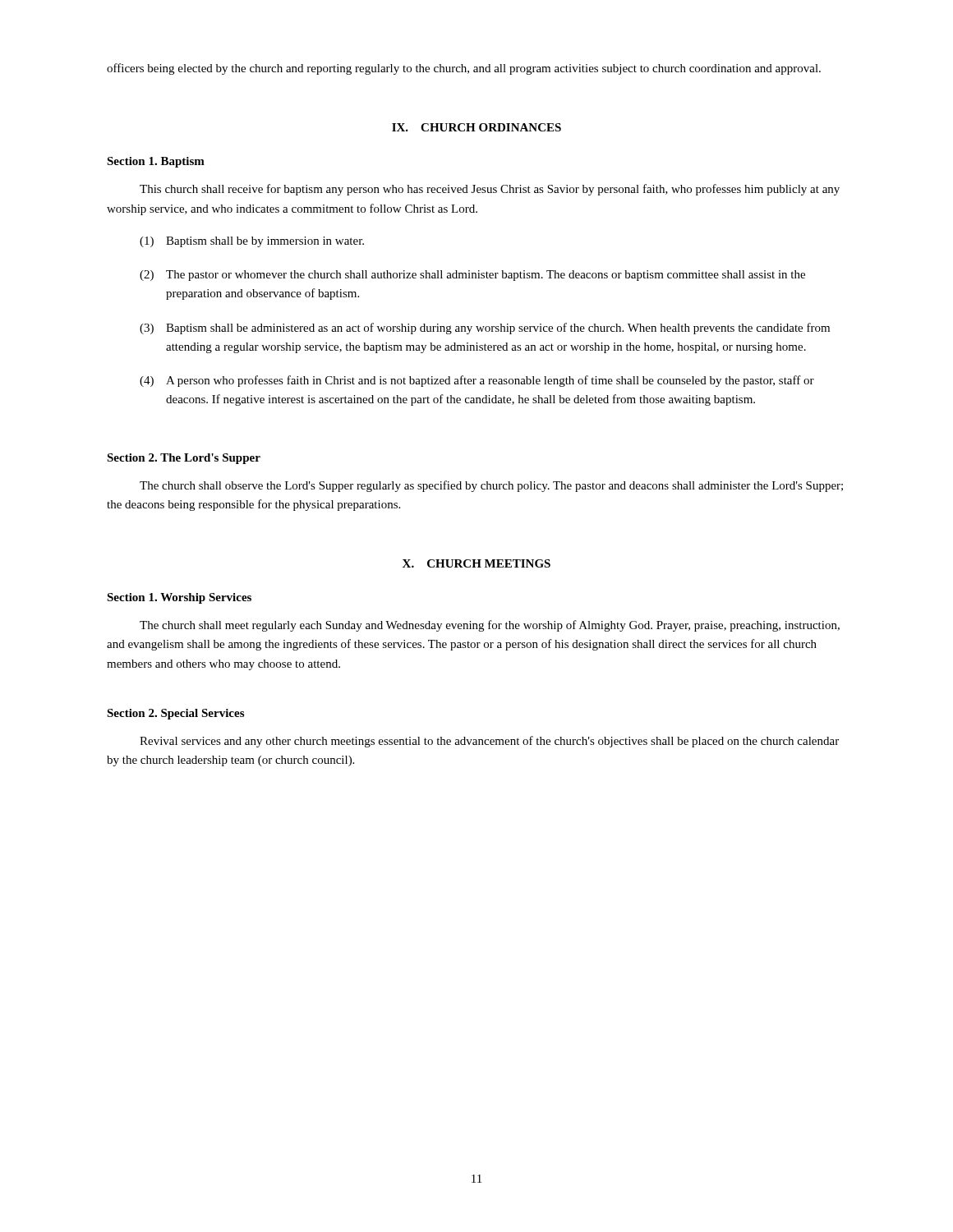Locate the list item with the text "(1) Baptism shall be by immersion"
The image size is (953, 1232).
point(252,241)
